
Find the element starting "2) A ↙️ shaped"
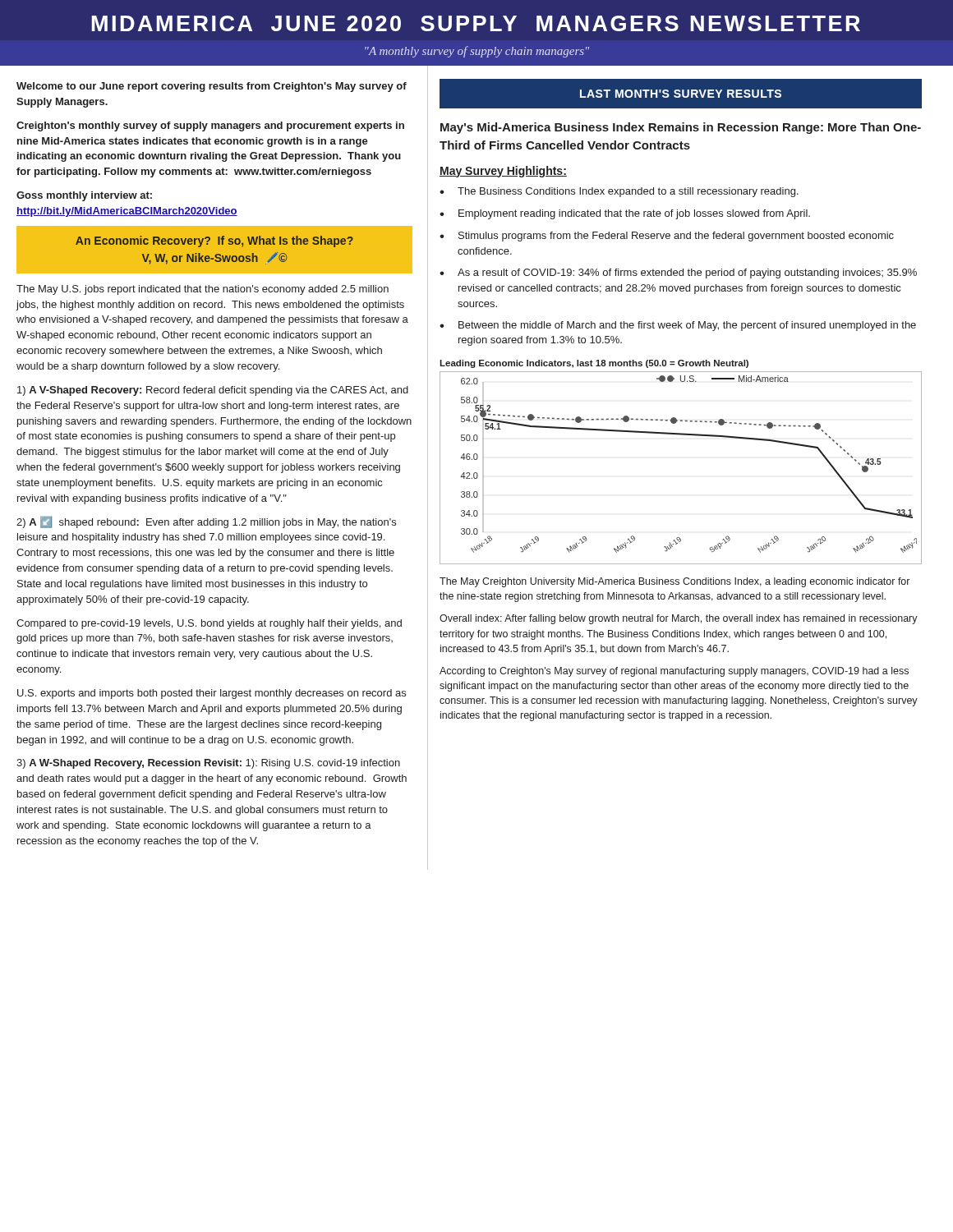coord(208,560)
